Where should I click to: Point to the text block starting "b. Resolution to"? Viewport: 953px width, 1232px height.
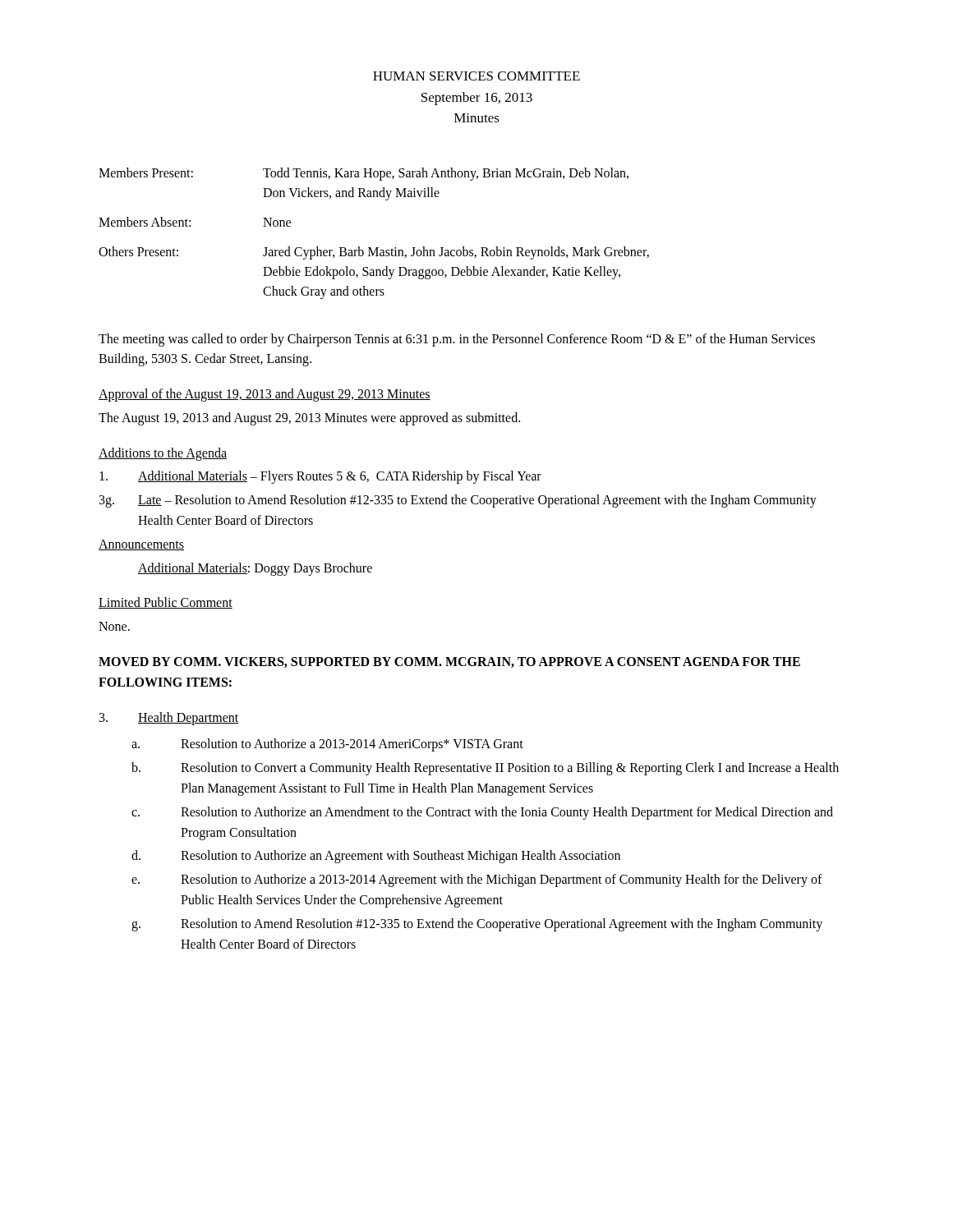click(476, 779)
